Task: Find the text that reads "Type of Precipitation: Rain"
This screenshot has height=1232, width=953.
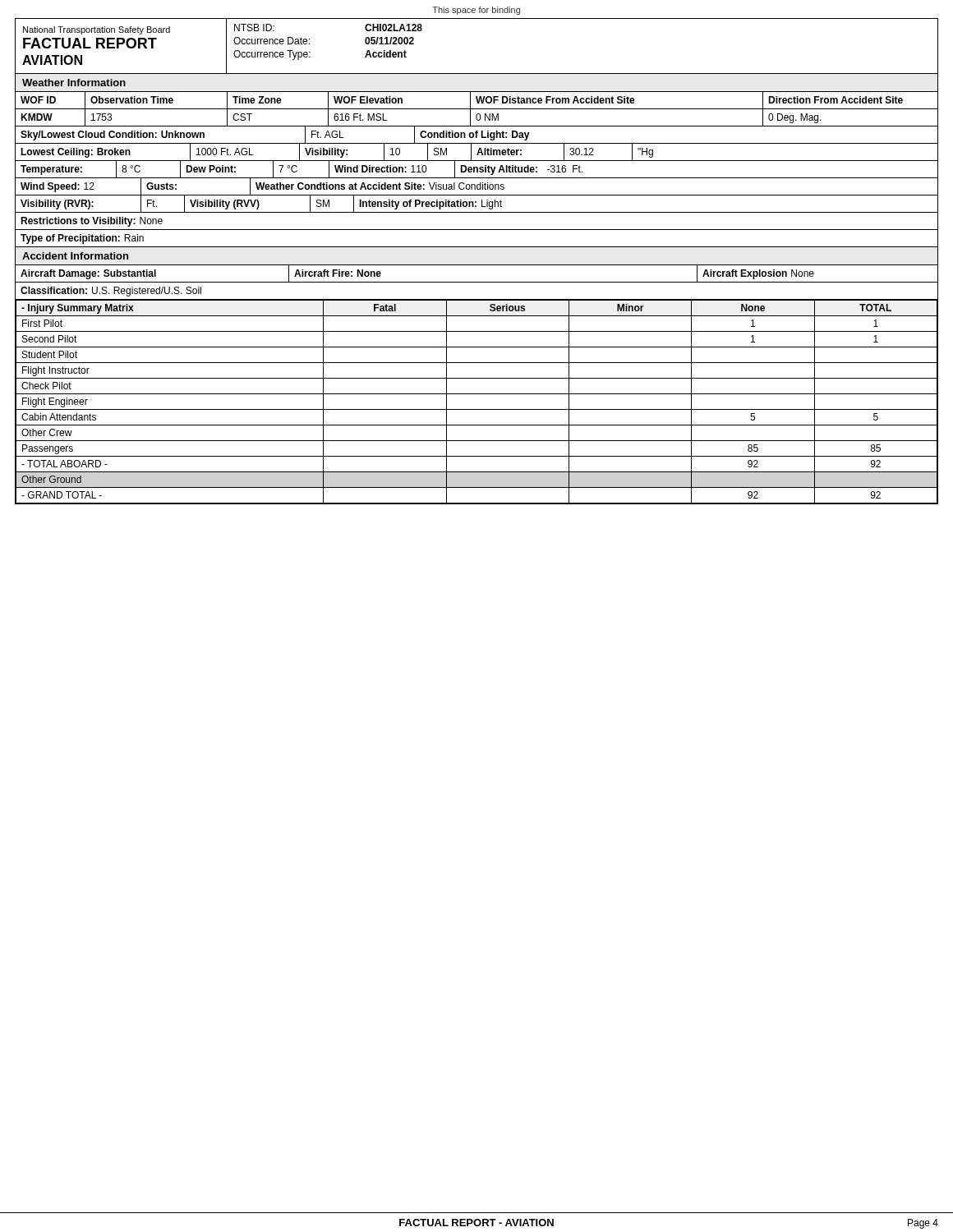Action: [x=476, y=238]
